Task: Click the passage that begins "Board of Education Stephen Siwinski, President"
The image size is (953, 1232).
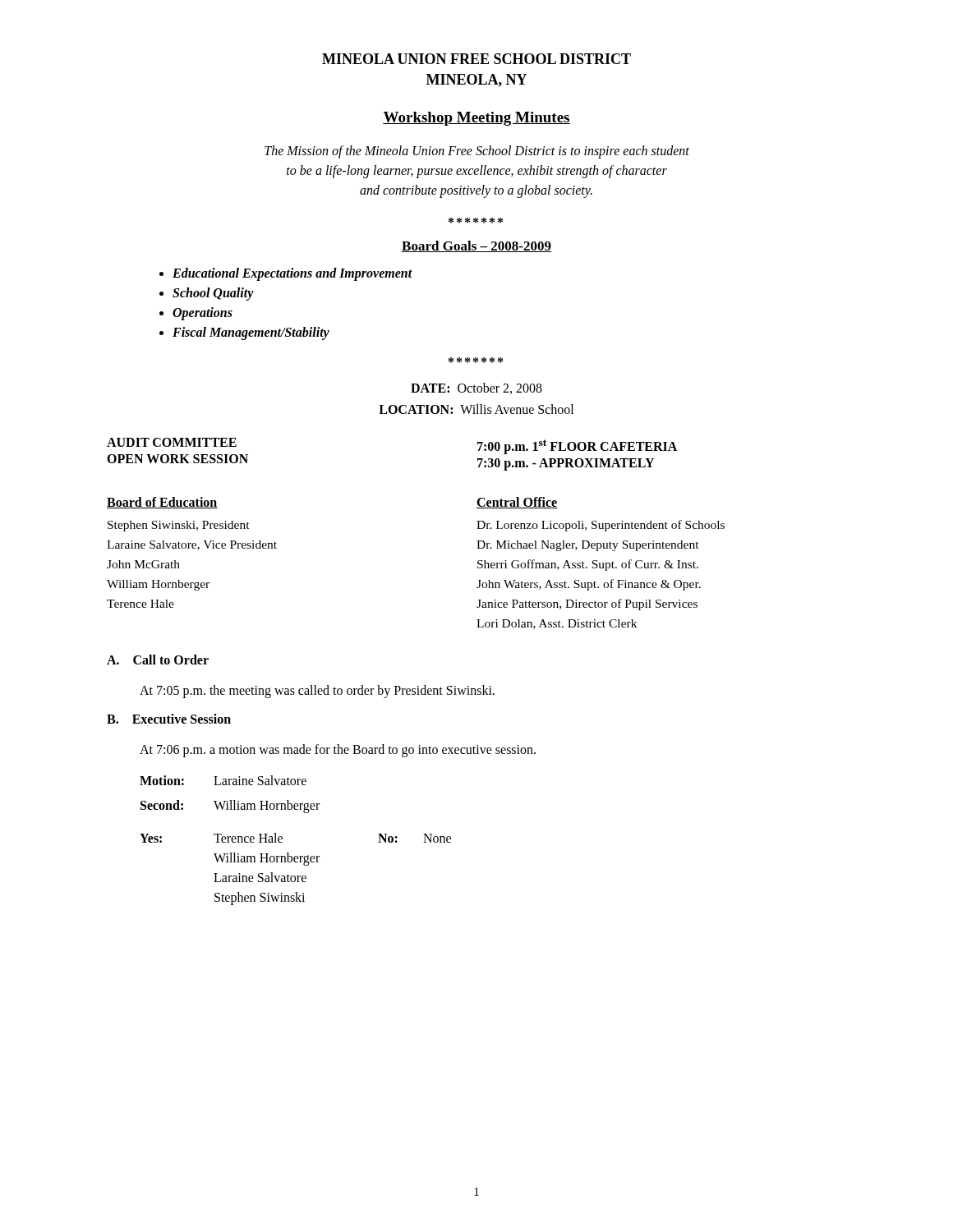Action: click(x=476, y=557)
